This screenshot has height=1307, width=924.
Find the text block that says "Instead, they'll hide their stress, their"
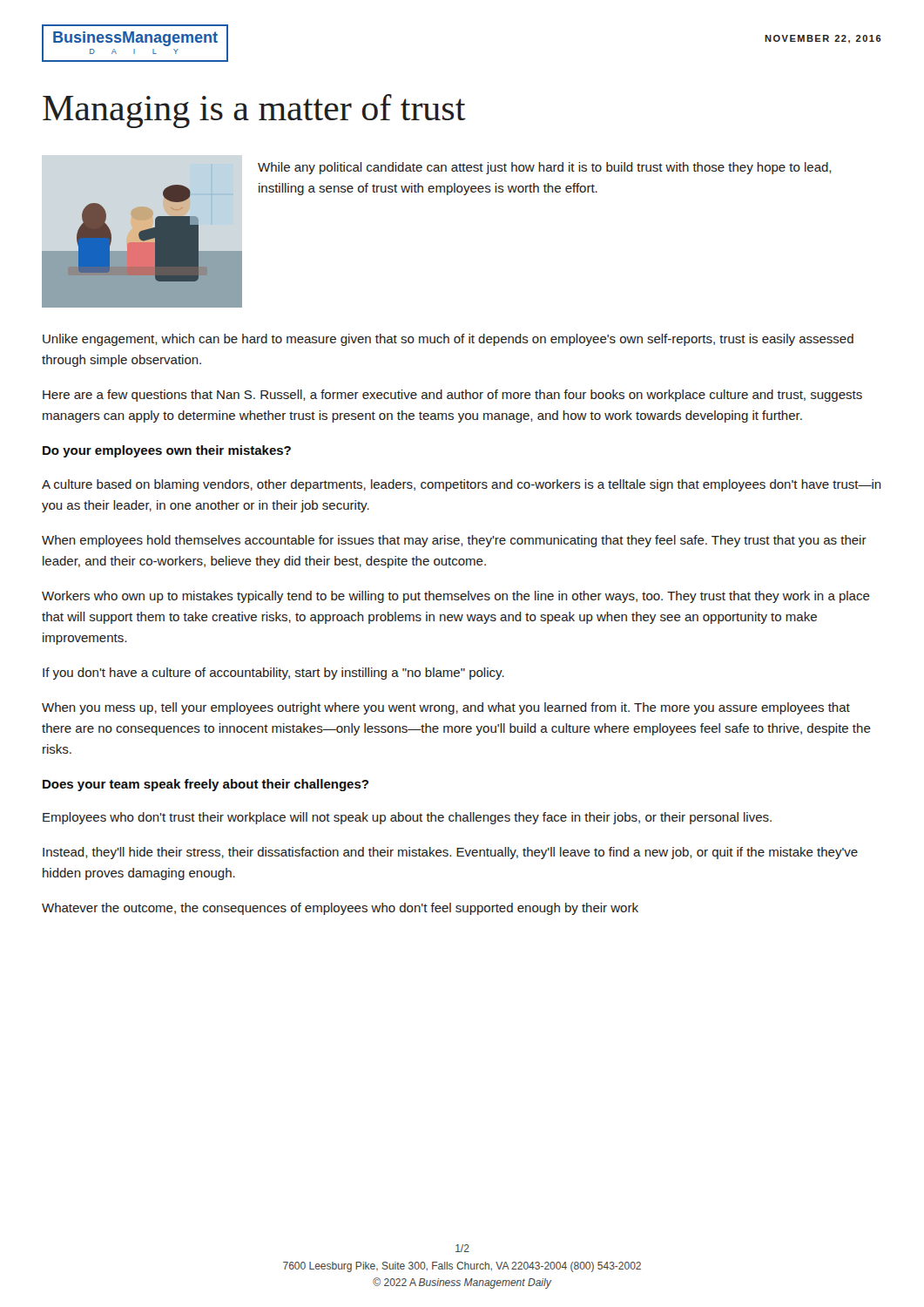point(462,862)
